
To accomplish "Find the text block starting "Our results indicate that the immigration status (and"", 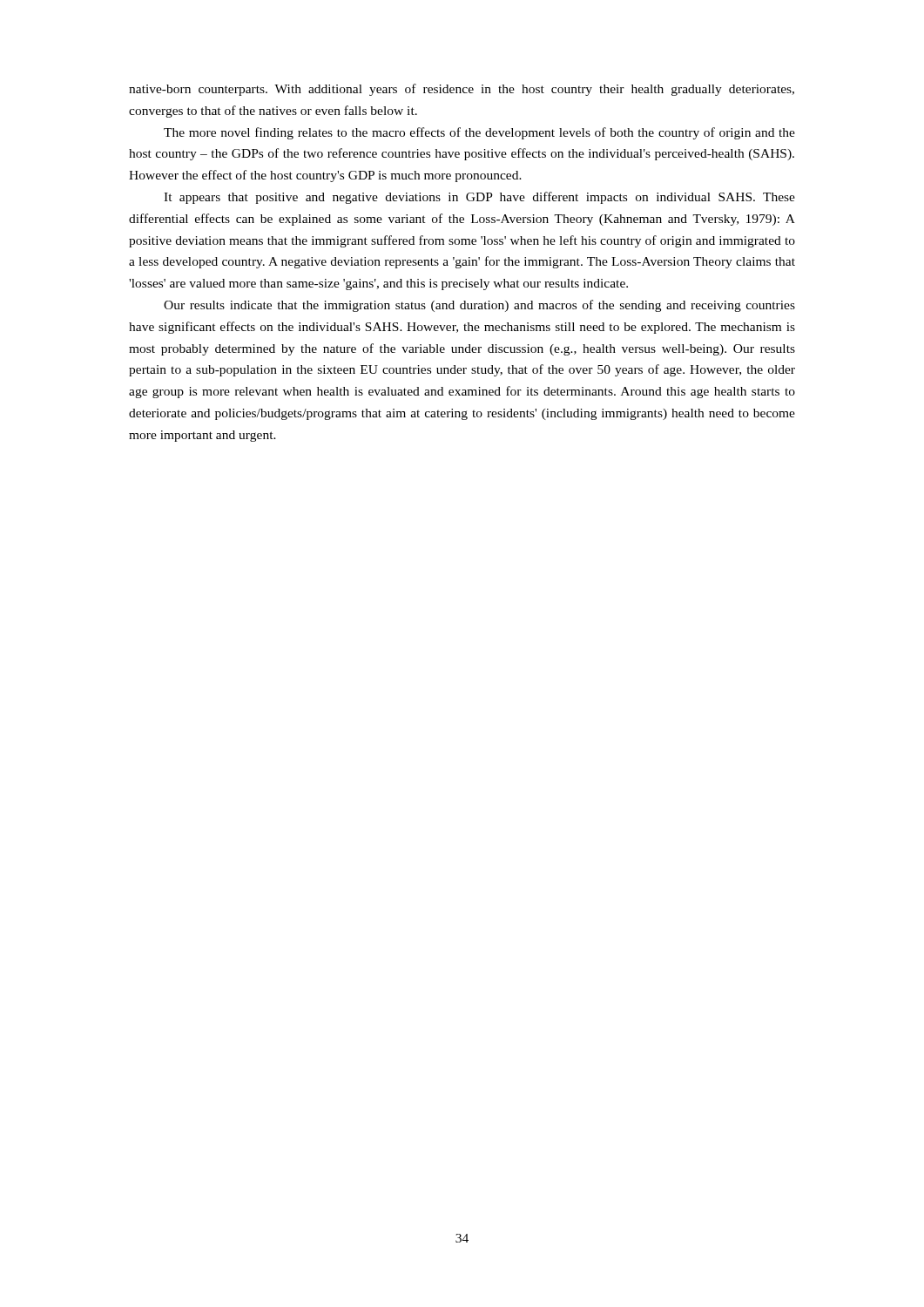I will coord(462,370).
